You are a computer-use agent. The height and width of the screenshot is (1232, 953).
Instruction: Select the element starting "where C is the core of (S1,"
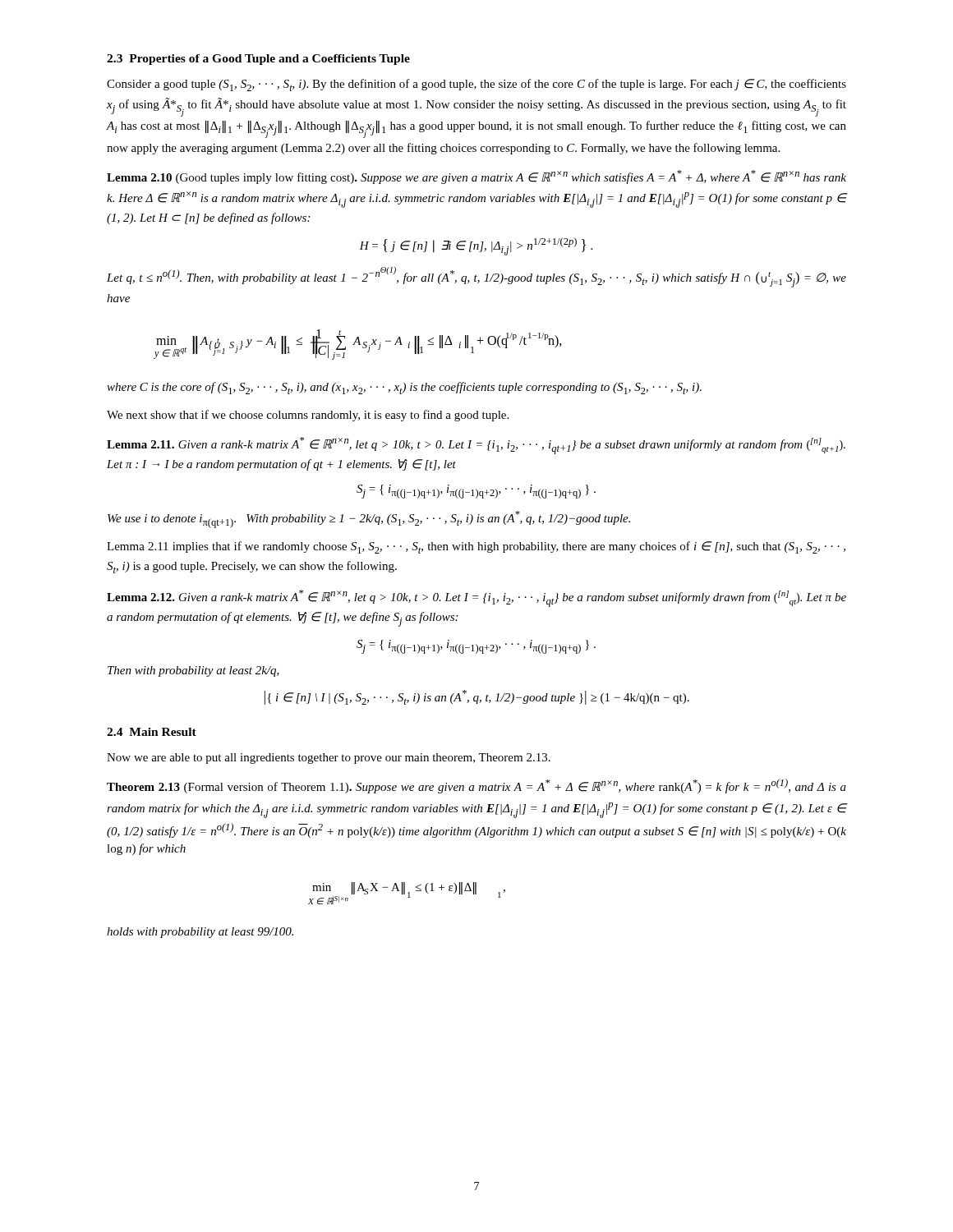tap(405, 389)
